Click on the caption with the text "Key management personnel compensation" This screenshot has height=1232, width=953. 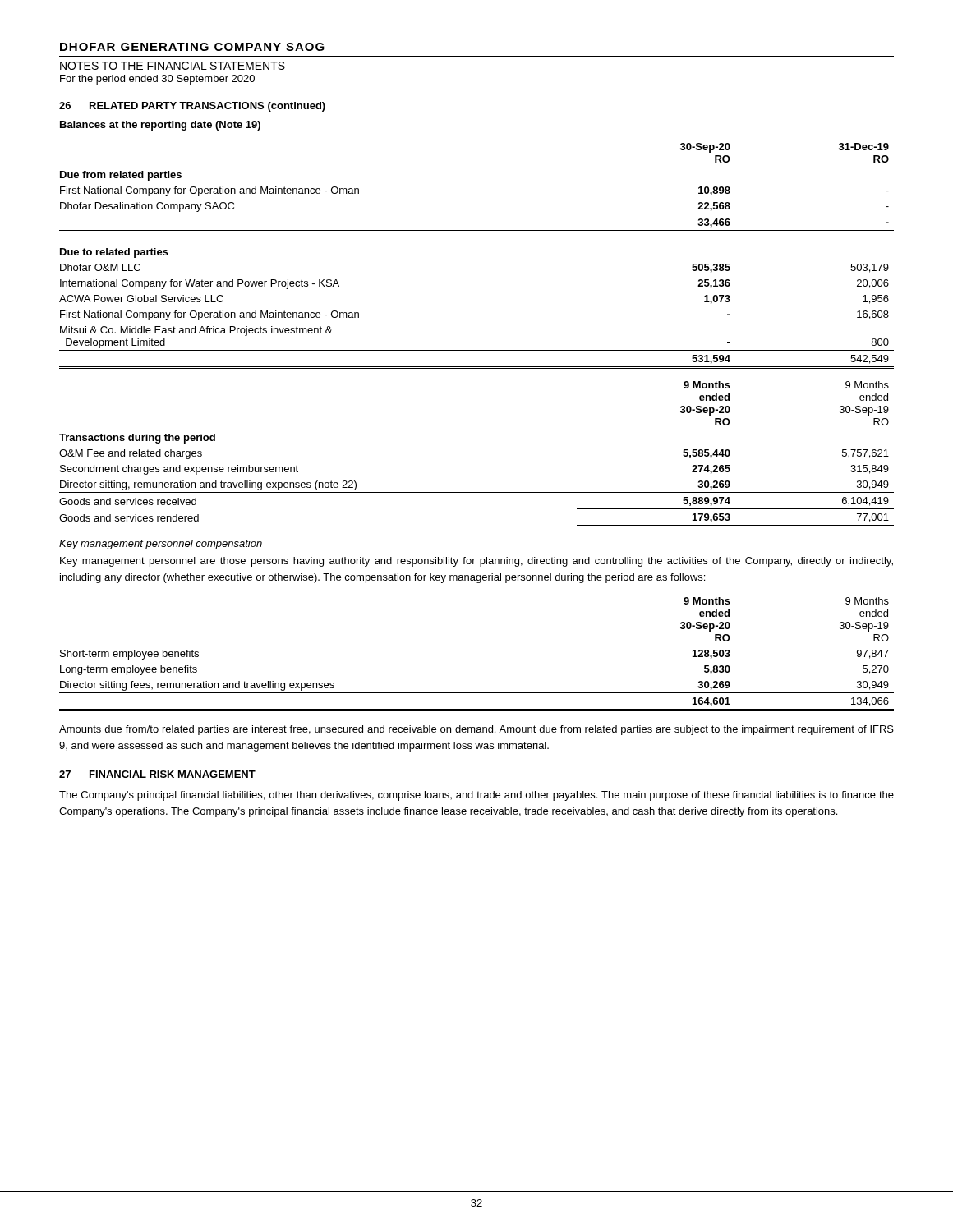161,543
